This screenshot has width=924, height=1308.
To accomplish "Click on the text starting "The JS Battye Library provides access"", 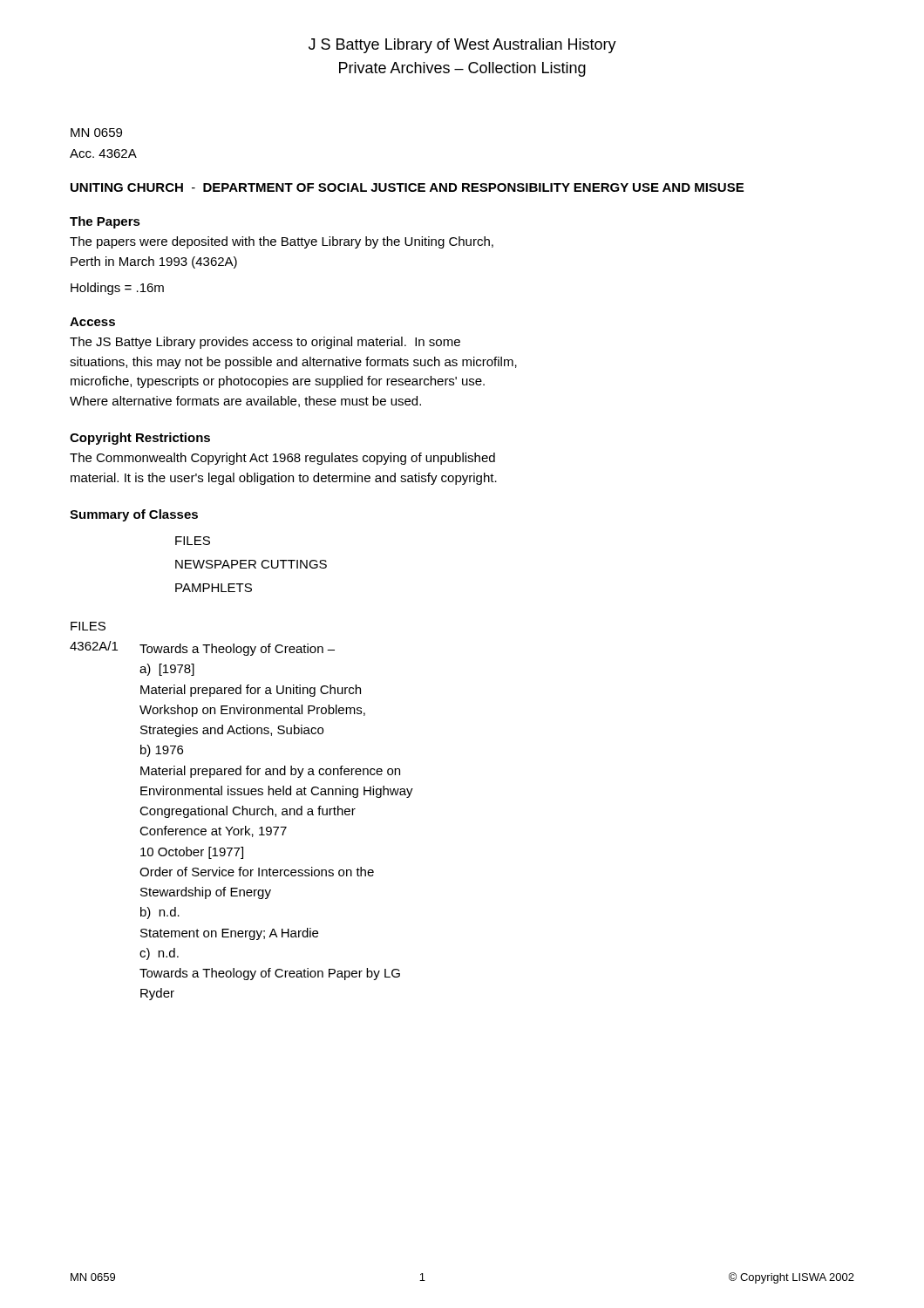I will [x=294, y=371].
